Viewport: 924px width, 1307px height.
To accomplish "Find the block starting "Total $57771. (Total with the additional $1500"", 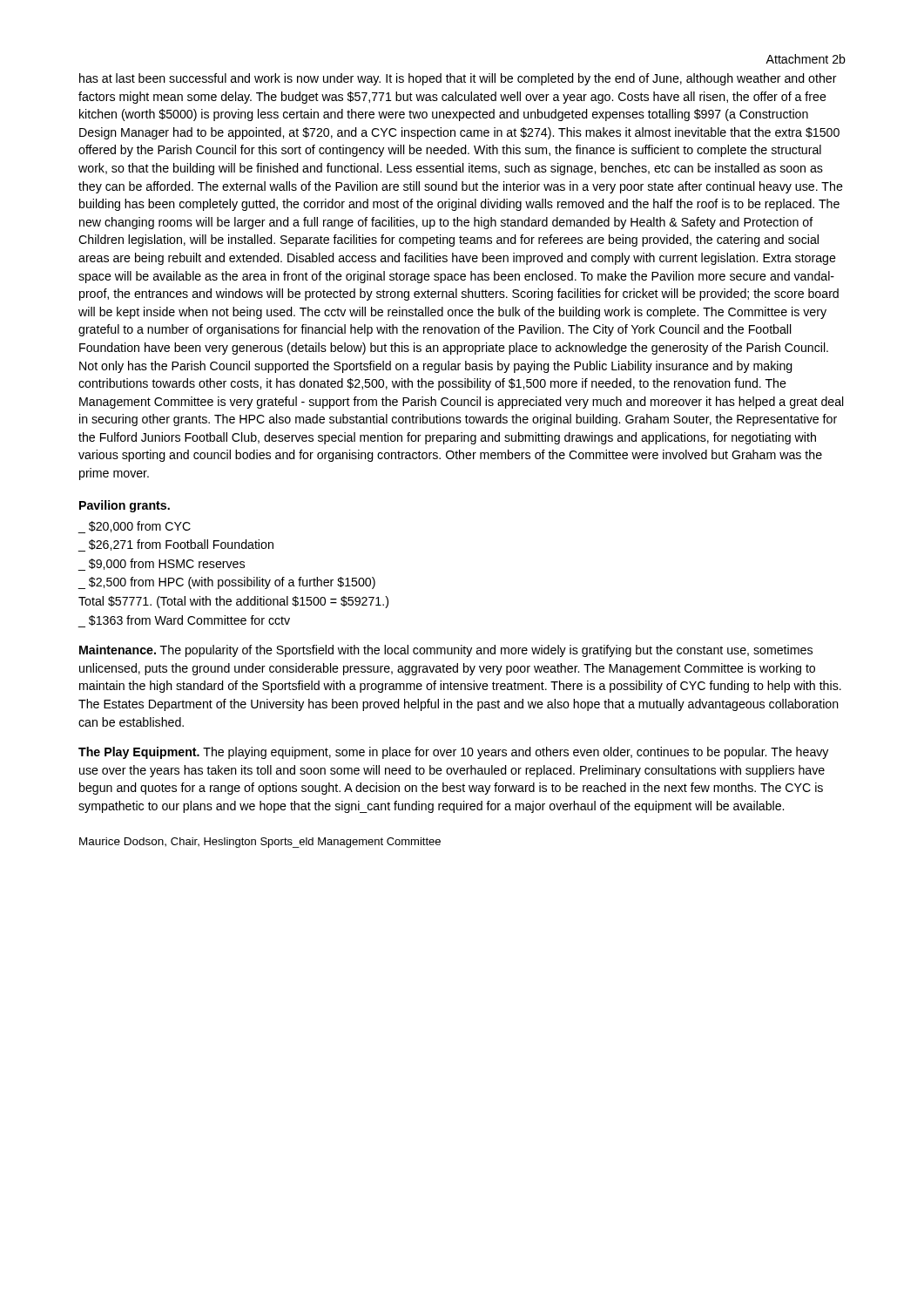I will [234, 601].
